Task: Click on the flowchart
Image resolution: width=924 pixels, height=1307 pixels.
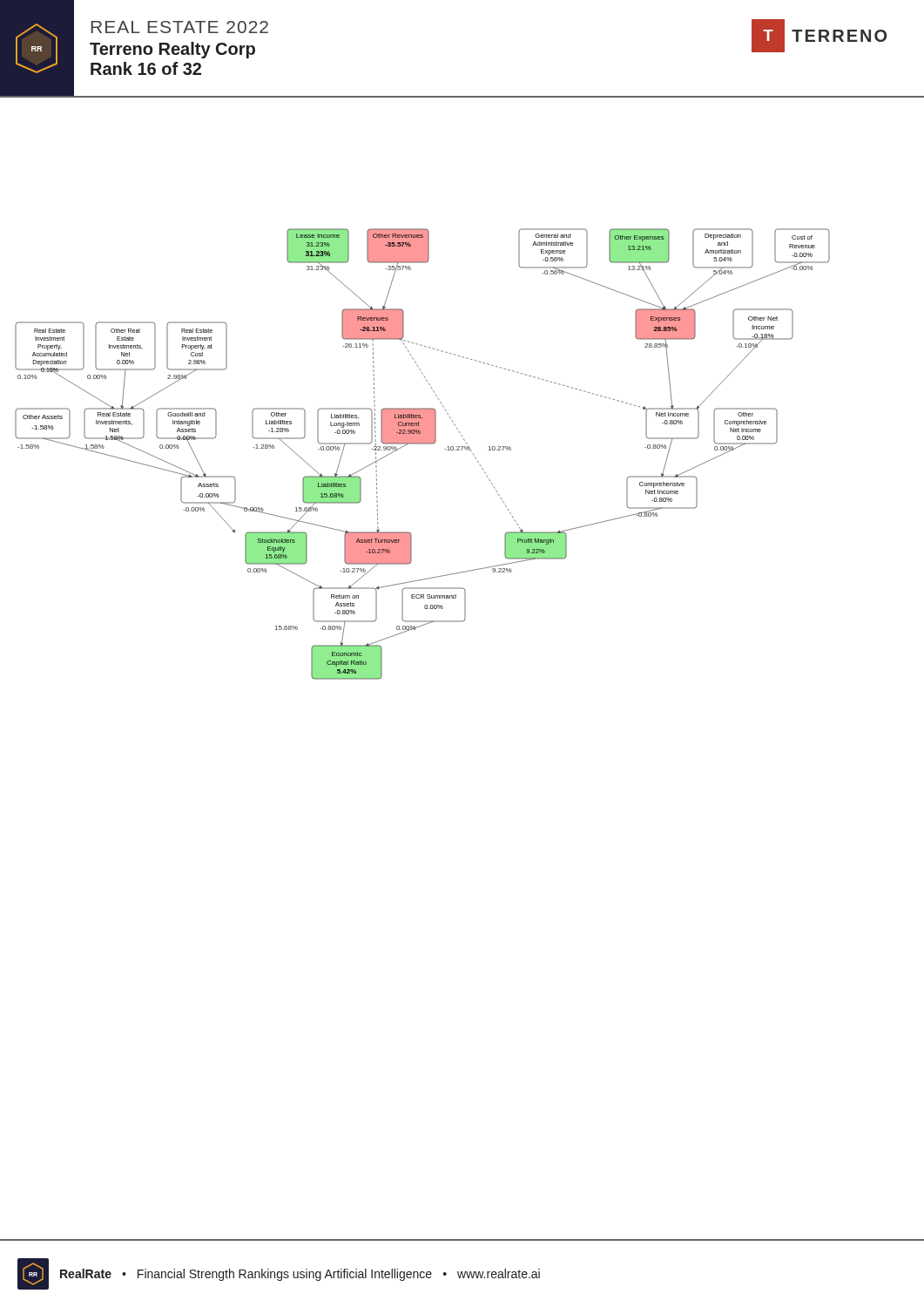Action: pyautogui.click(x=462, y=670)
